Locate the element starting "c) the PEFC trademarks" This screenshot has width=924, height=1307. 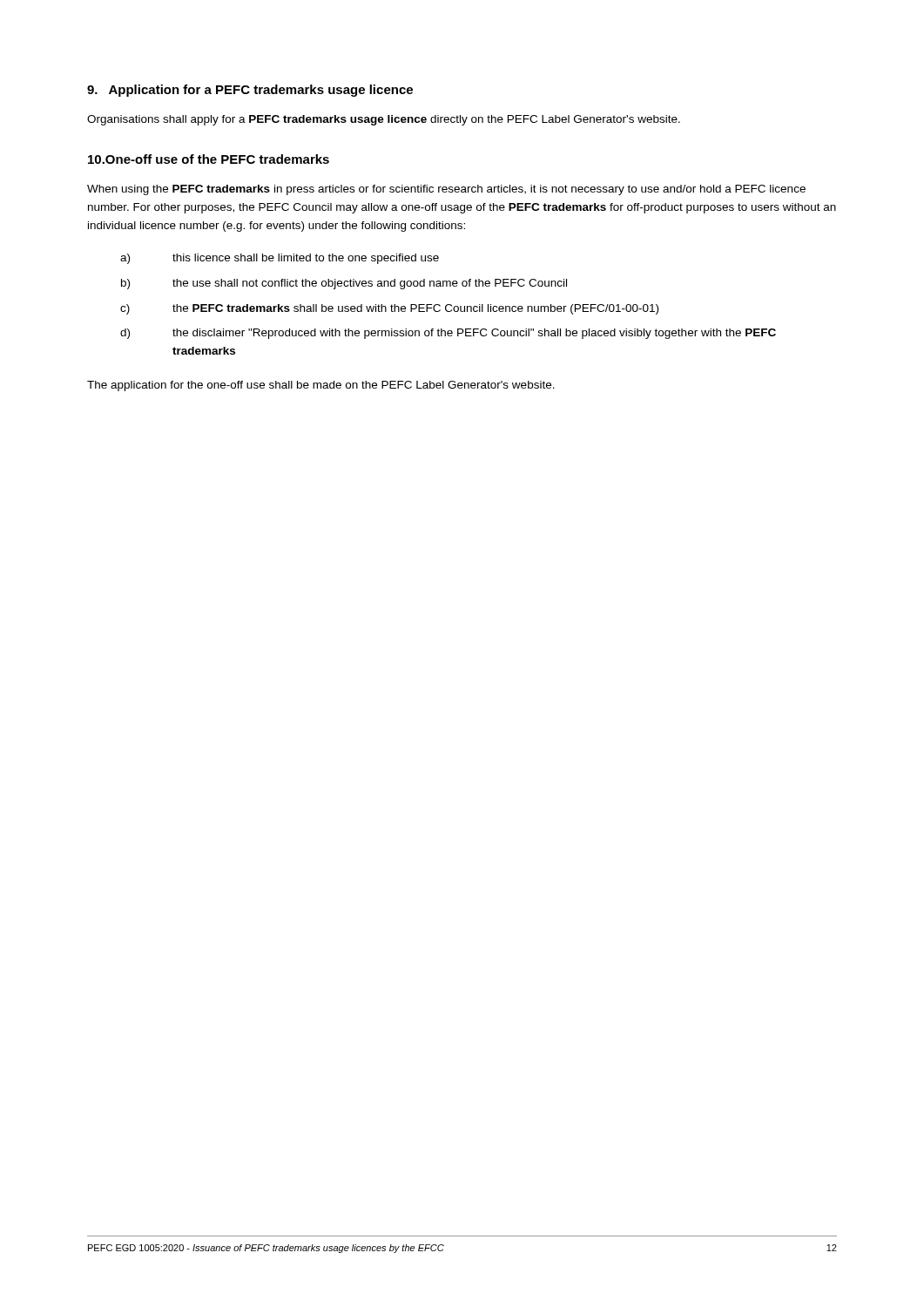click(x=373, y=308)
